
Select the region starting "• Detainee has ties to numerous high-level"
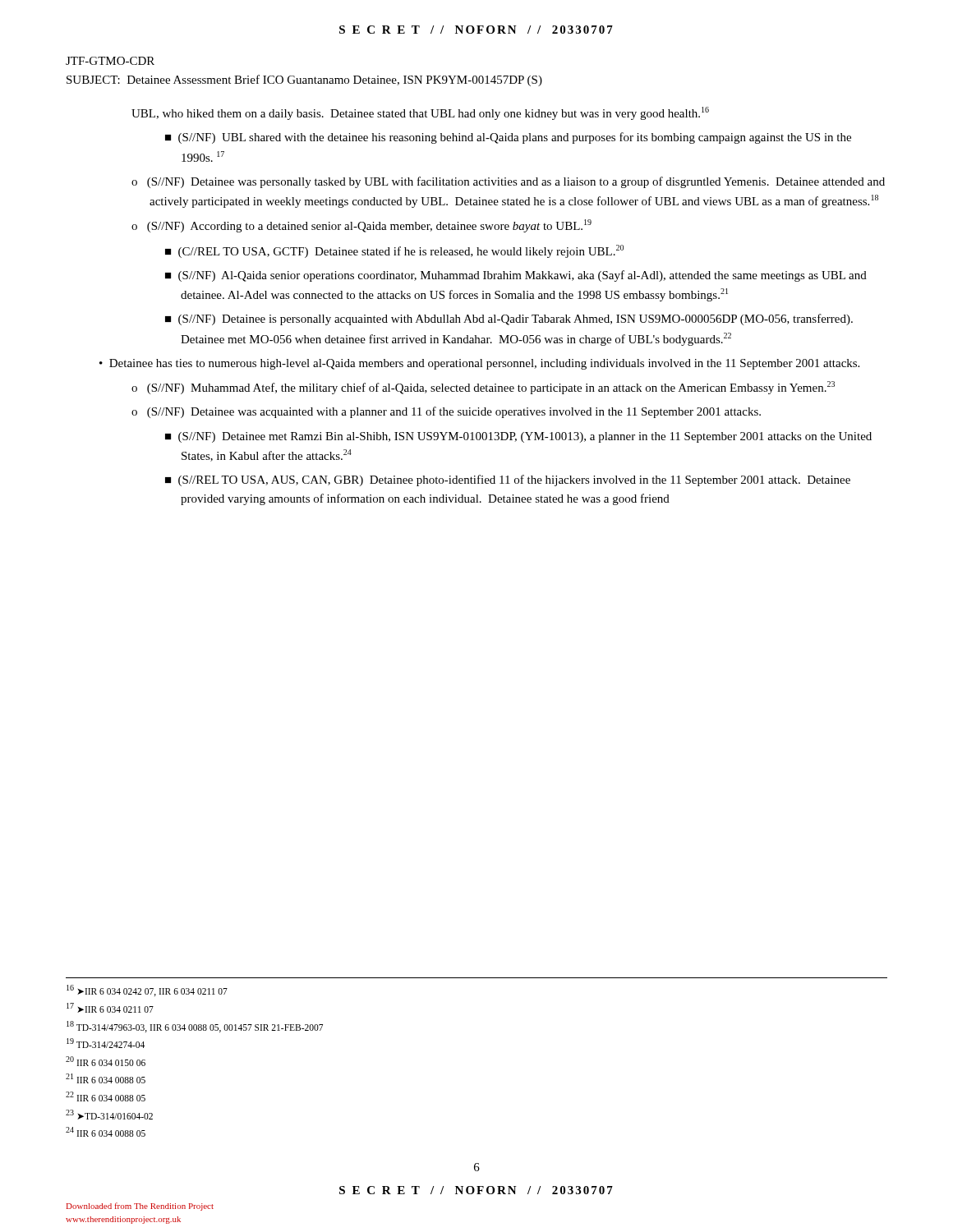(x=480, y=363)
